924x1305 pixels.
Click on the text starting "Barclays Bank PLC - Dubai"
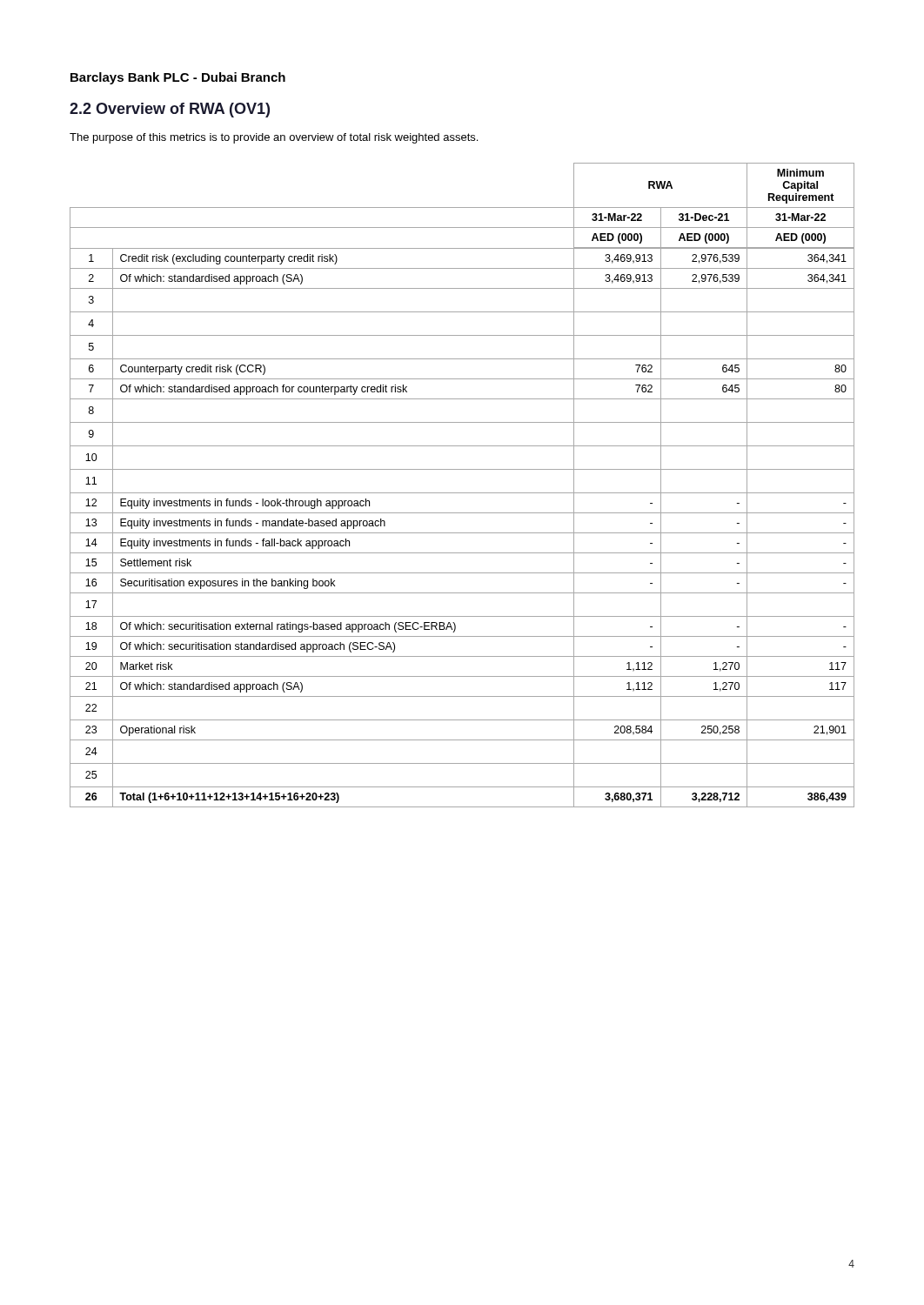178,77
